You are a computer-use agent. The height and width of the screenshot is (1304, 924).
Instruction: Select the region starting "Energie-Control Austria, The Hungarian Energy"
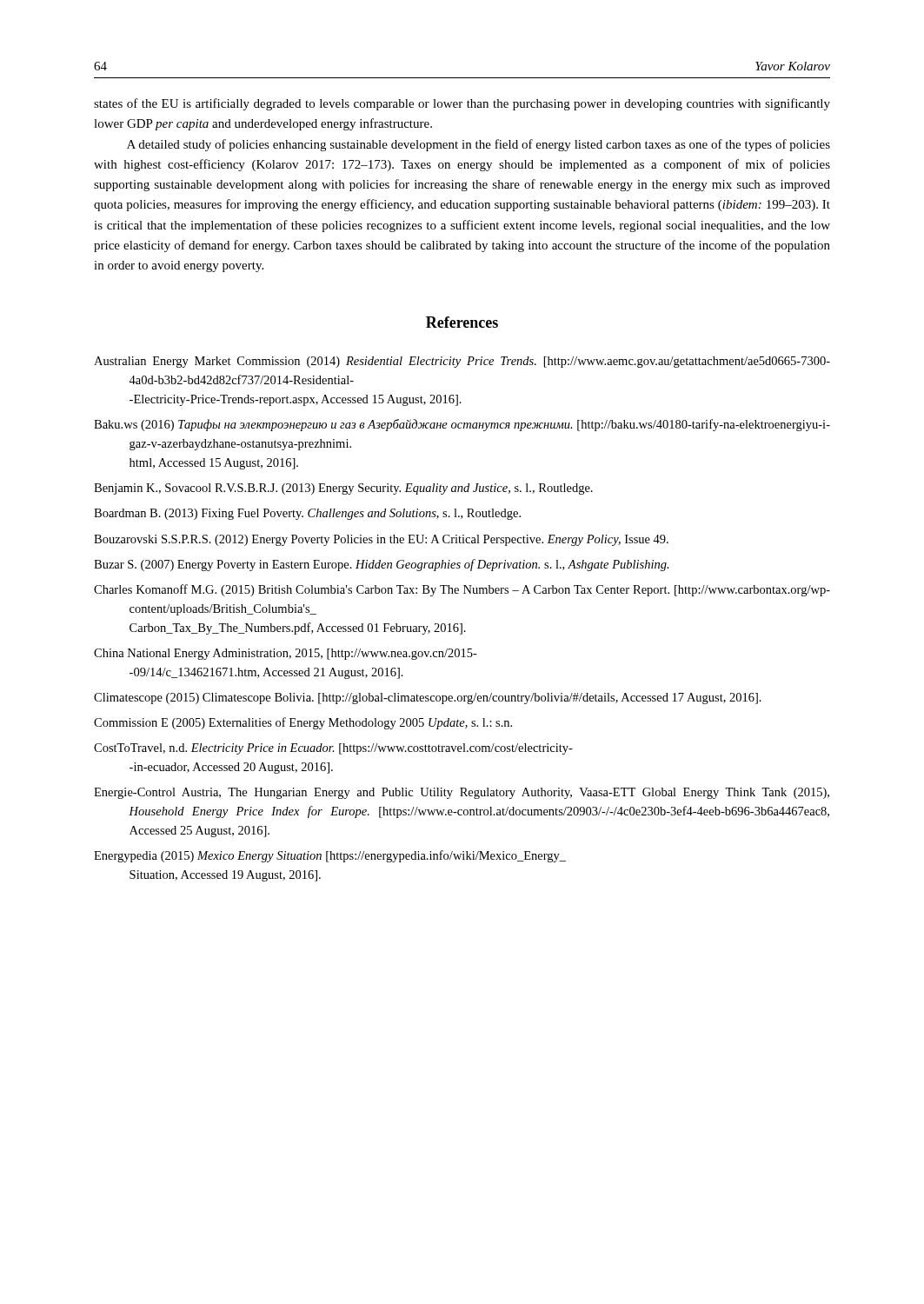pos(462,811)
